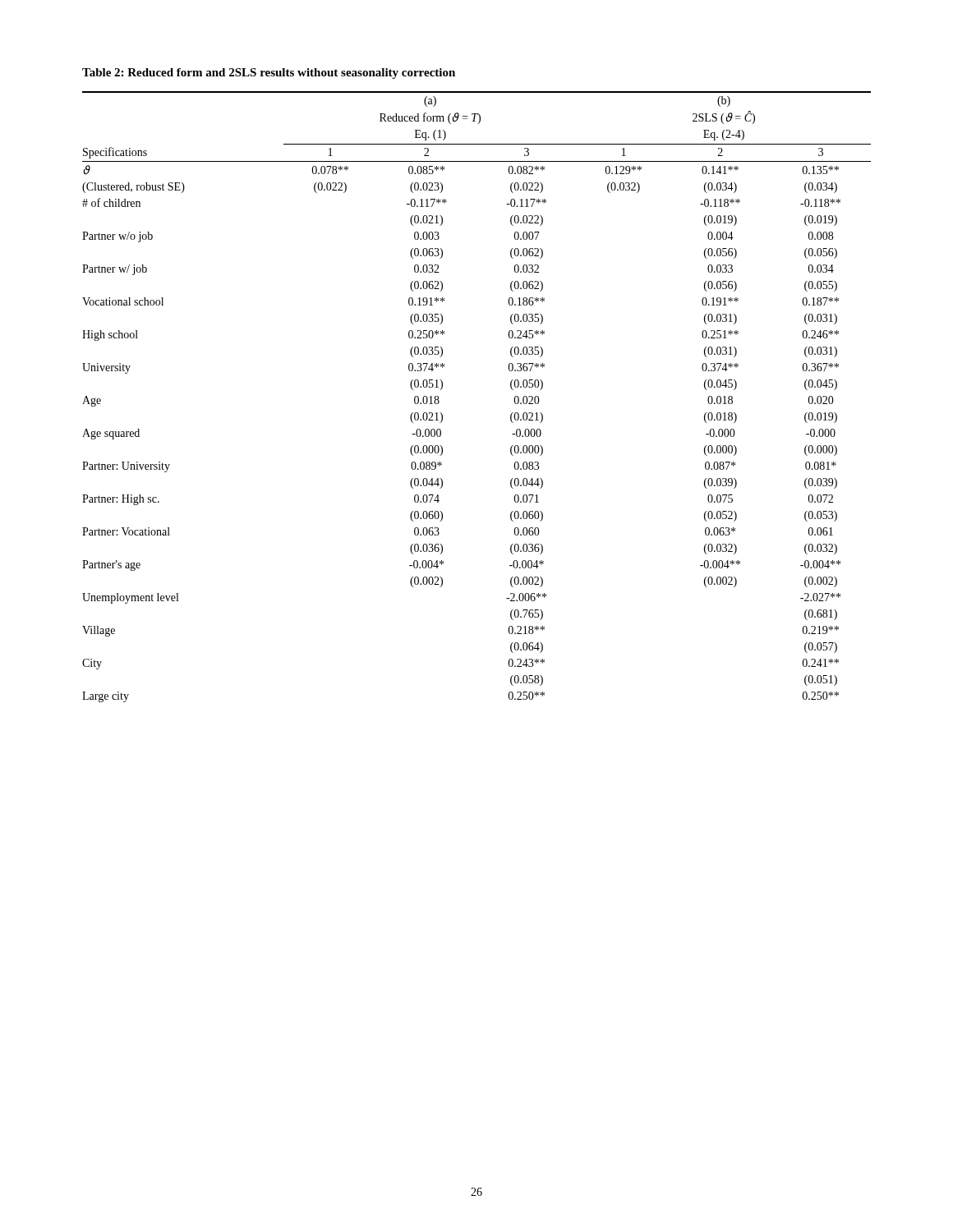The width and height of the screenshot is (953, 1232).
Task: Locate a table
Action: point(476,398)
